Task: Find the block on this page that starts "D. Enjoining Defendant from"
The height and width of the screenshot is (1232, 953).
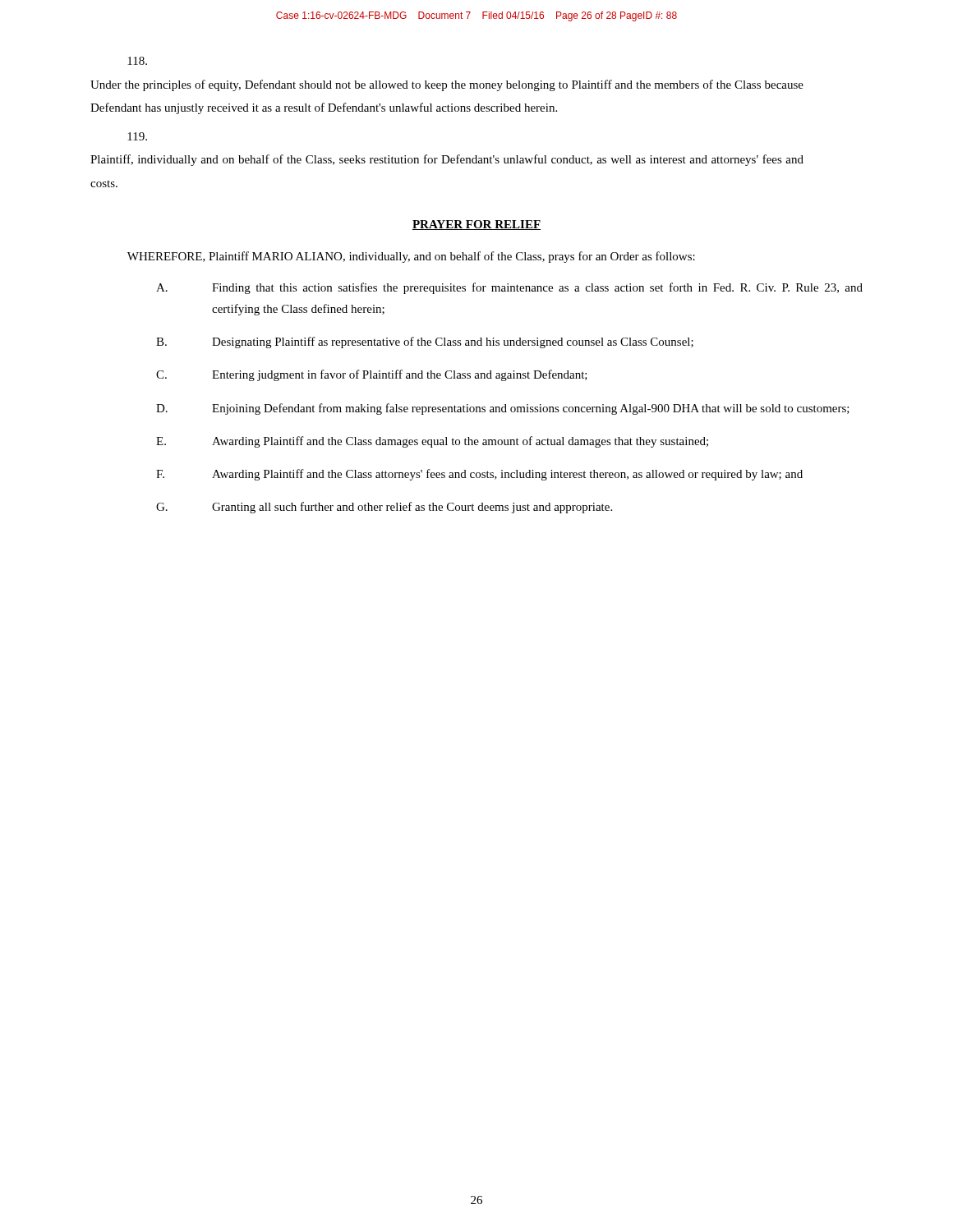Action: point(509,408)
